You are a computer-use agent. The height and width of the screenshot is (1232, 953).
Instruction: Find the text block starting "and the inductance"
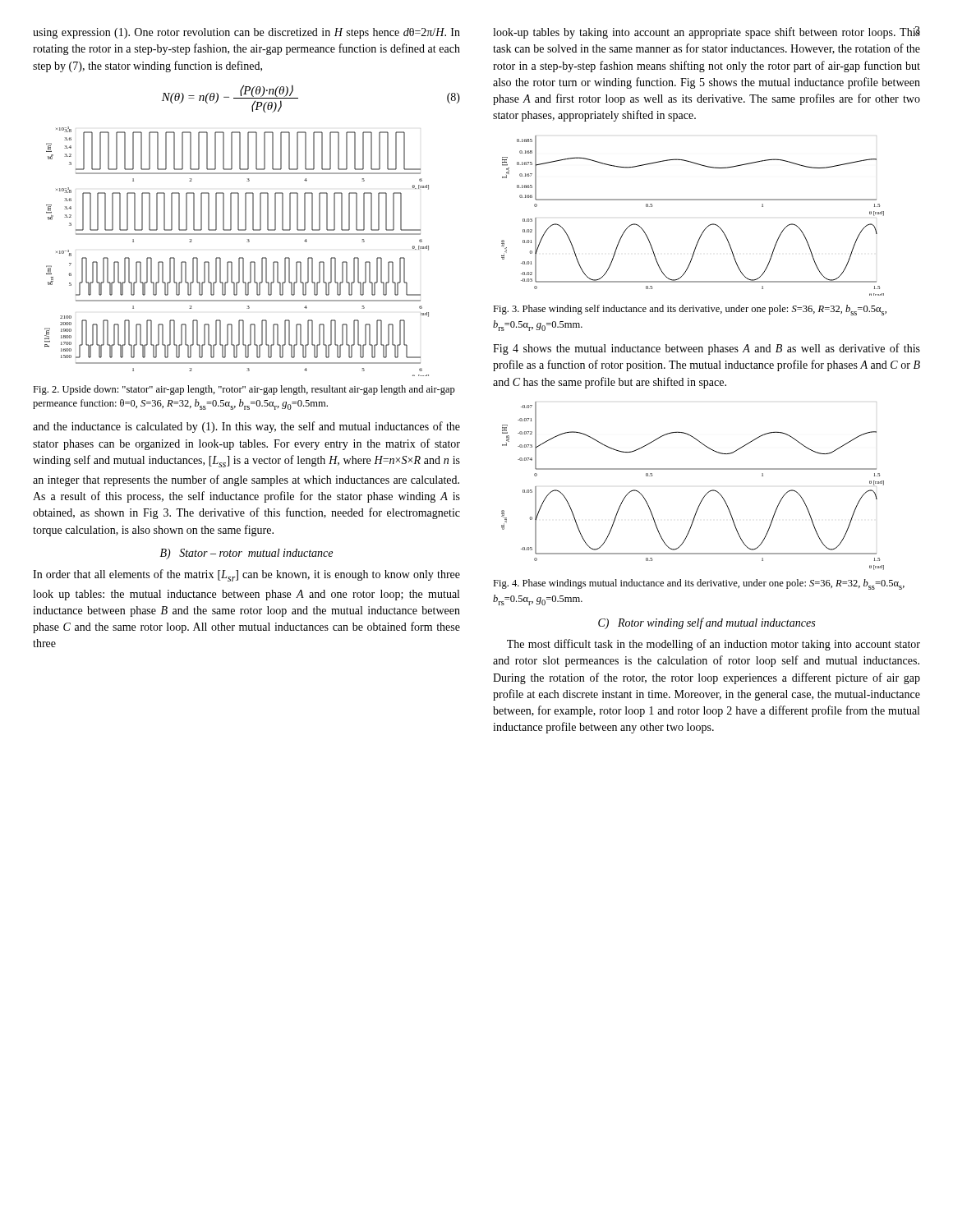coord(246,478)
